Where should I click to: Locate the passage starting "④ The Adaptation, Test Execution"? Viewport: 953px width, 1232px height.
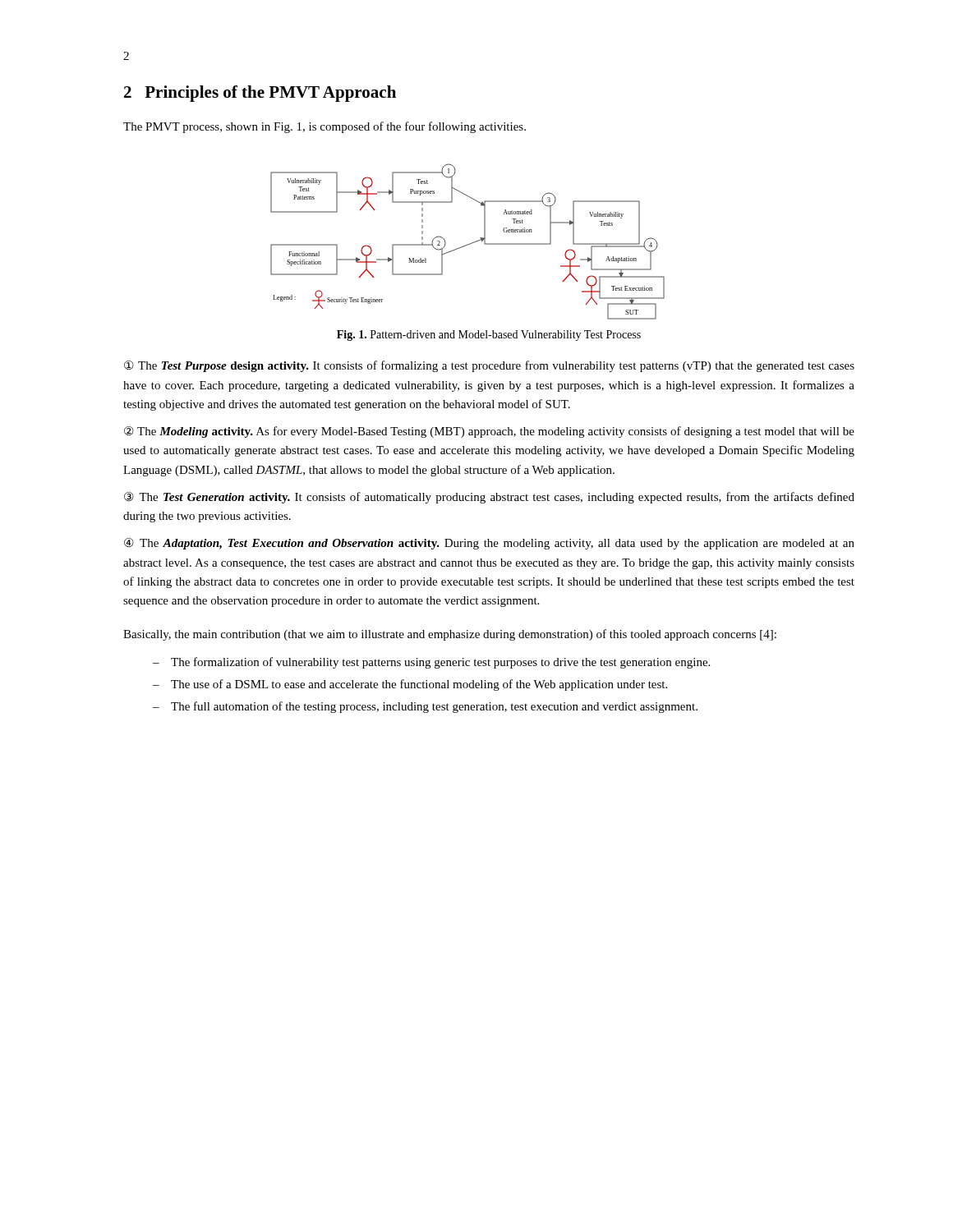point(489,572)
